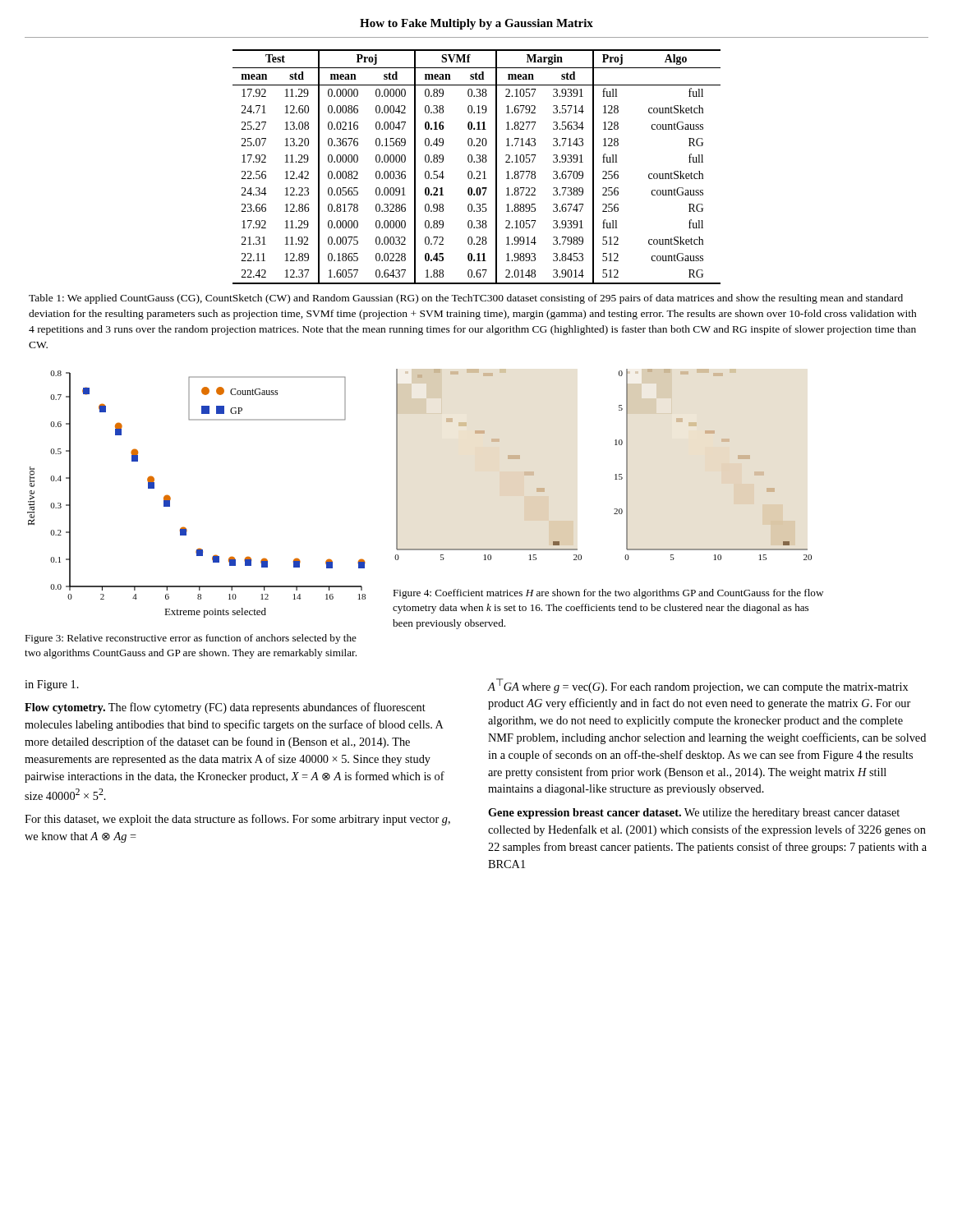The image size is (953, 1232).
Task: Where is the passage that starts "A⊤GA where g = vec(G)."?
Action: 707,736
